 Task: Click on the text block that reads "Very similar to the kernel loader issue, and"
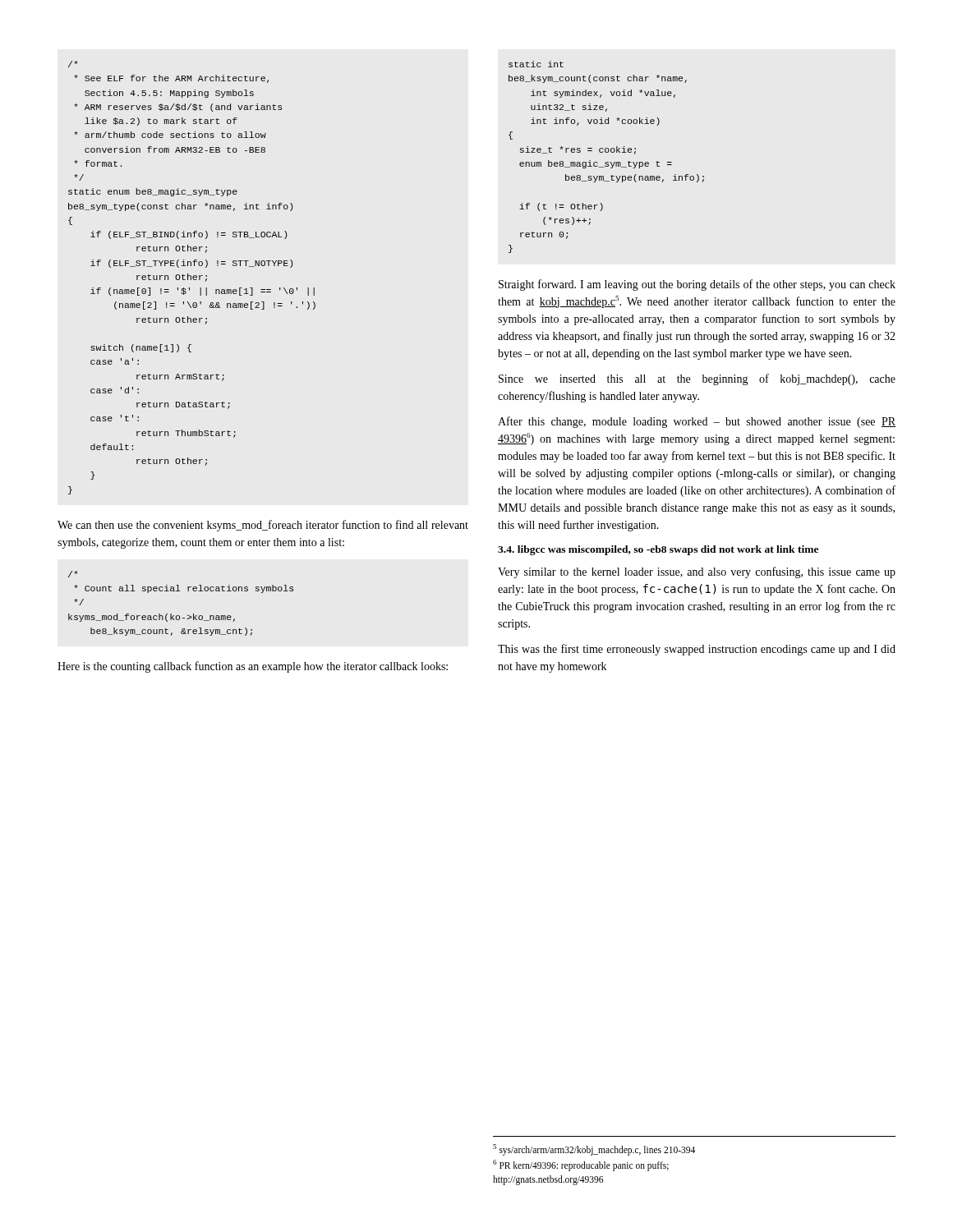tap(697, 598)
